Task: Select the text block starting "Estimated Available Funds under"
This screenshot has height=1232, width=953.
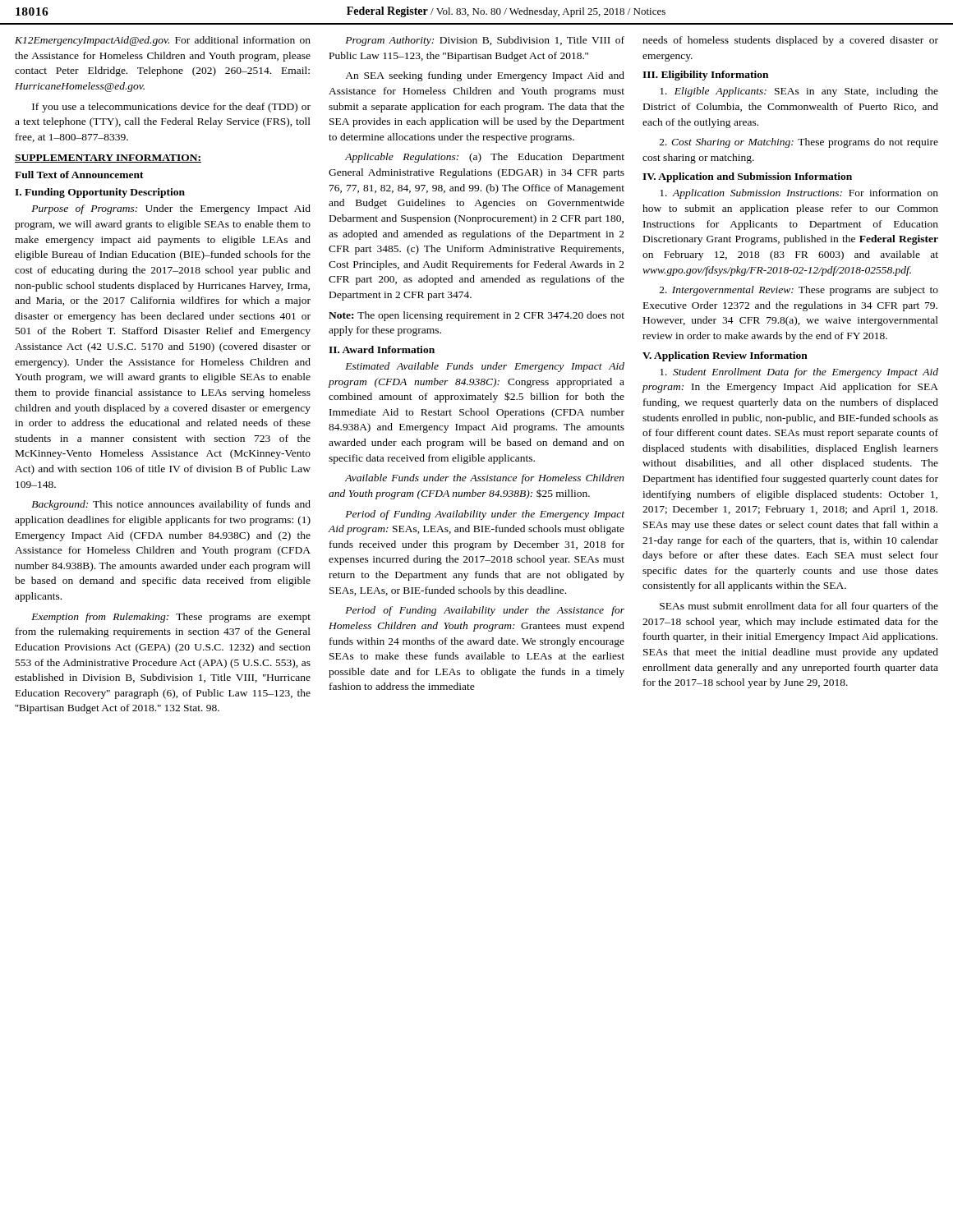Action: tap(476, 527)
